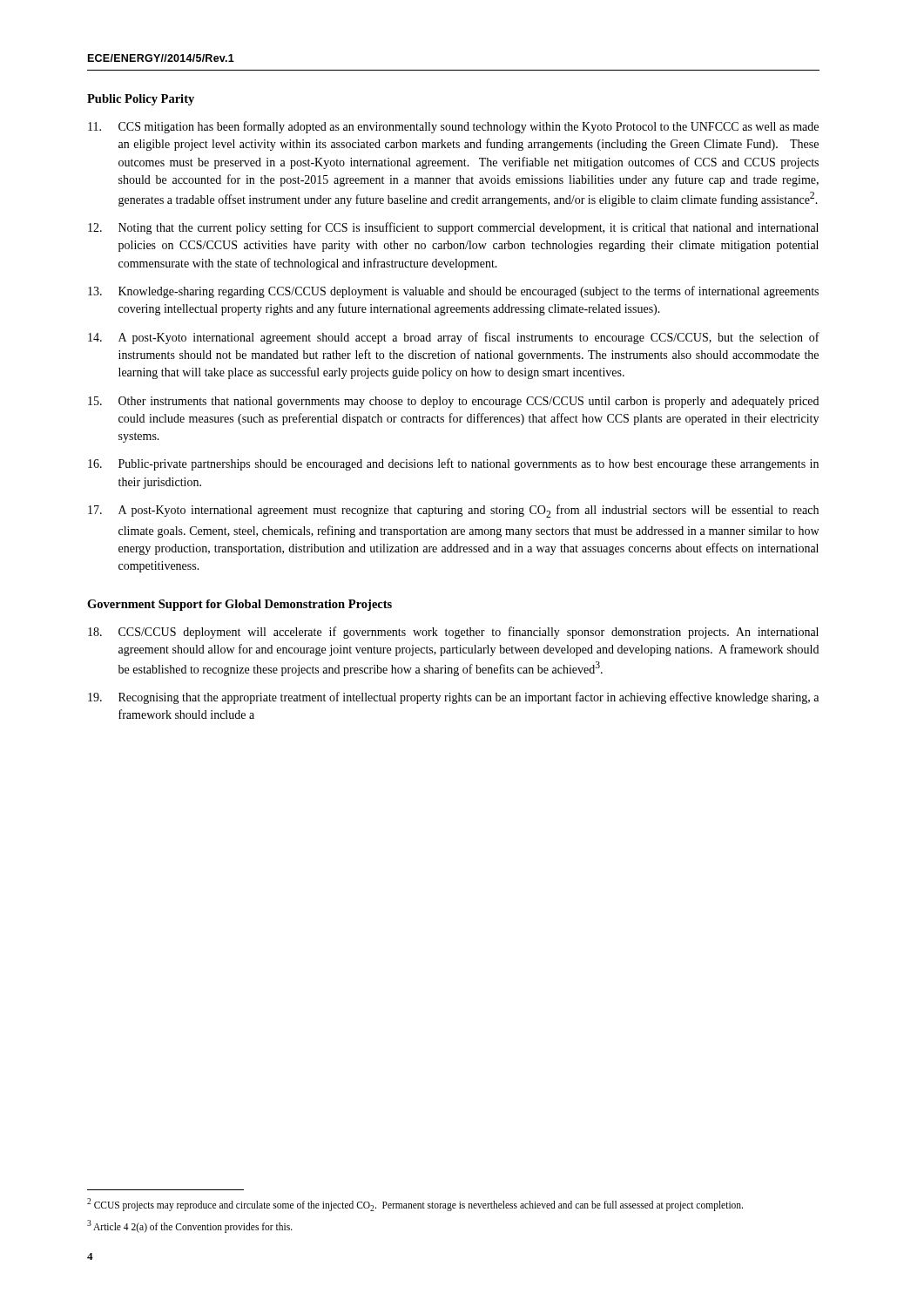Select the section header that says "Government Support for Global Demonstration Projects"
This screenshot has width=924, height=1307.
pos(240,604)
